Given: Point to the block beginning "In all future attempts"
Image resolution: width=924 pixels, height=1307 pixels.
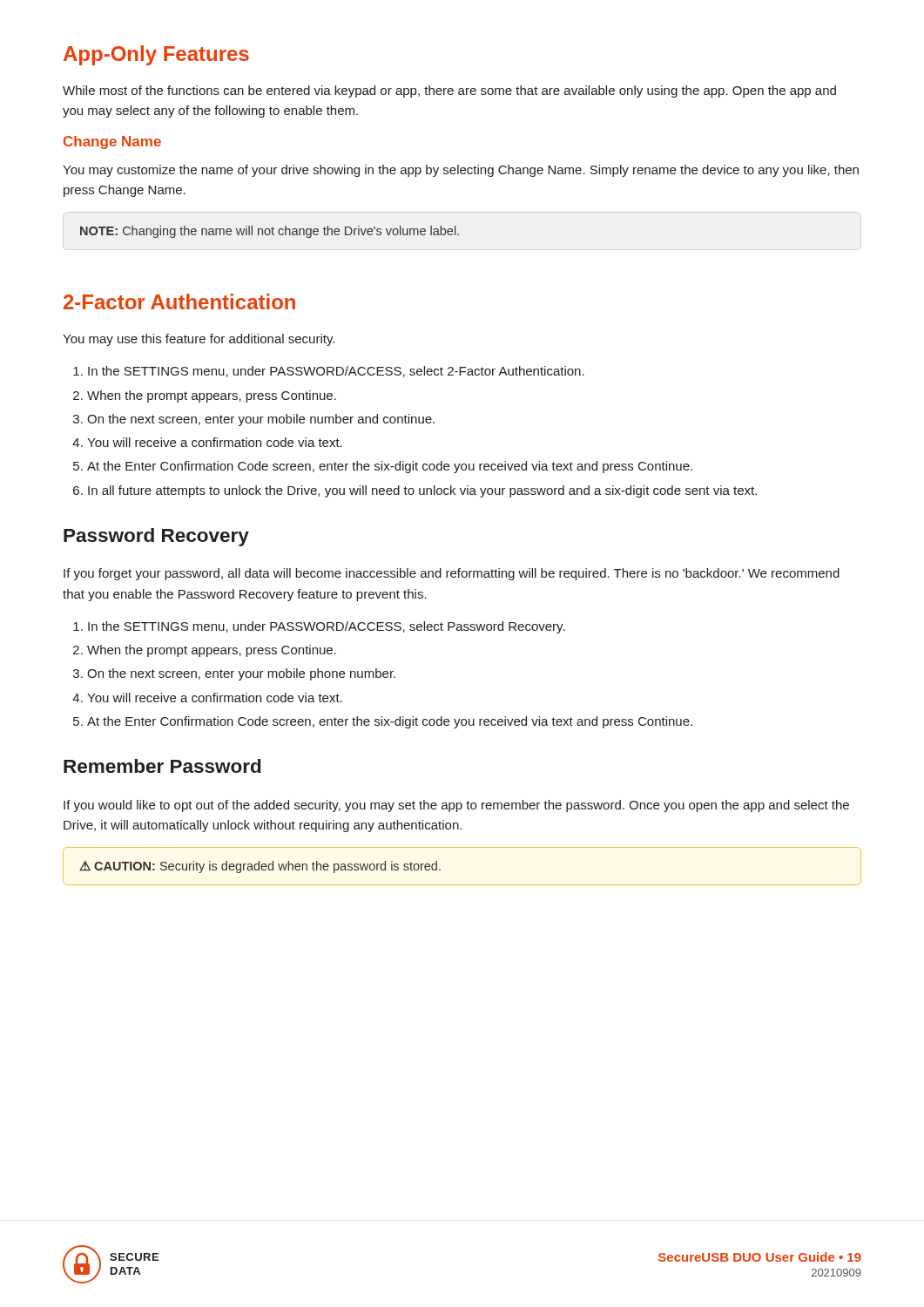Looking at the screenshot, I should coord(474,490).
